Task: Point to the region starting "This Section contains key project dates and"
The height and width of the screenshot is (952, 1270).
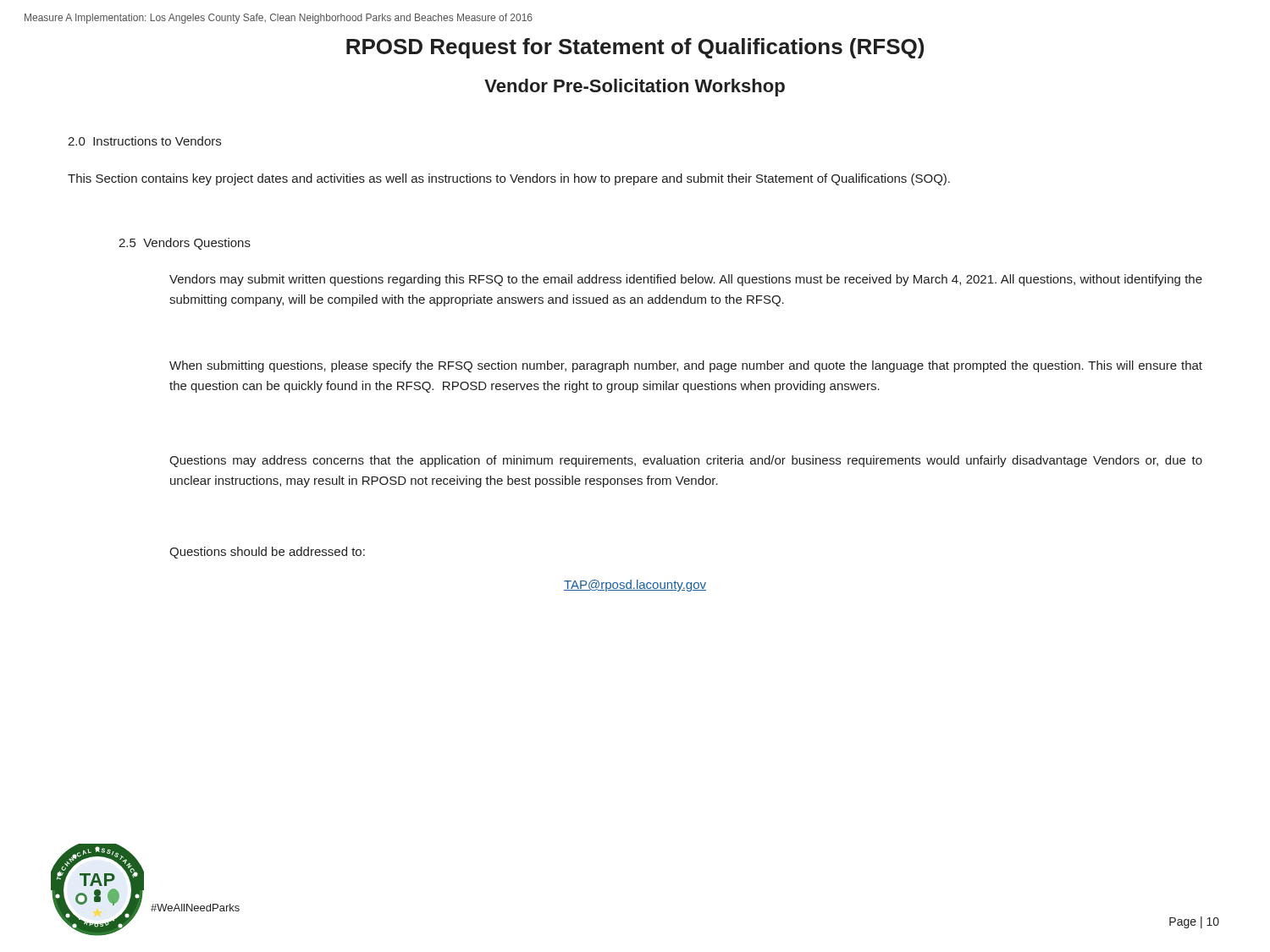Action: [509, 178]
